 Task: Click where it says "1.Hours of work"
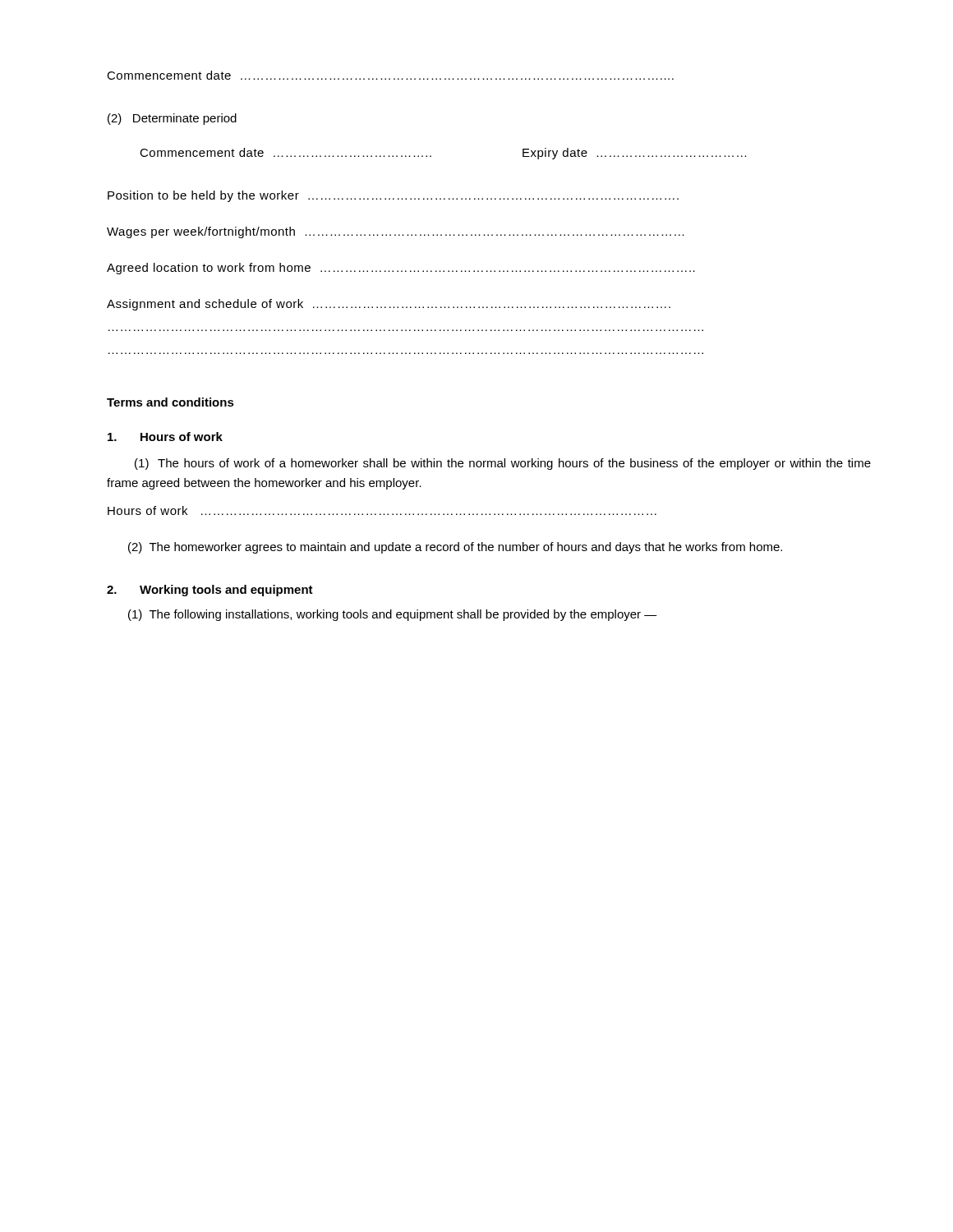click(x=165, y=437)
